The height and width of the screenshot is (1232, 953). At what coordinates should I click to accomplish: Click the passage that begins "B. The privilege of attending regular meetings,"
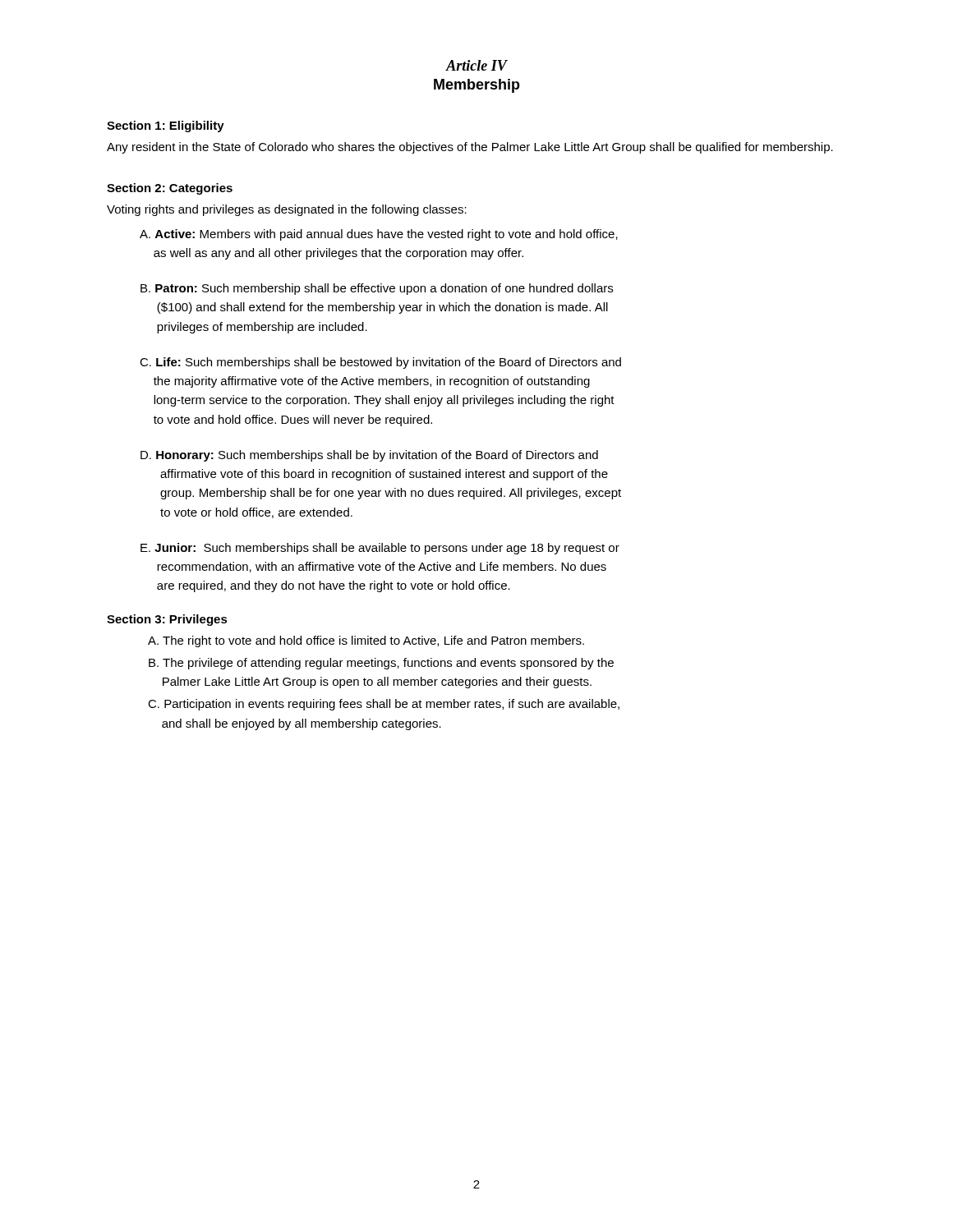click(x=381, y=672)
